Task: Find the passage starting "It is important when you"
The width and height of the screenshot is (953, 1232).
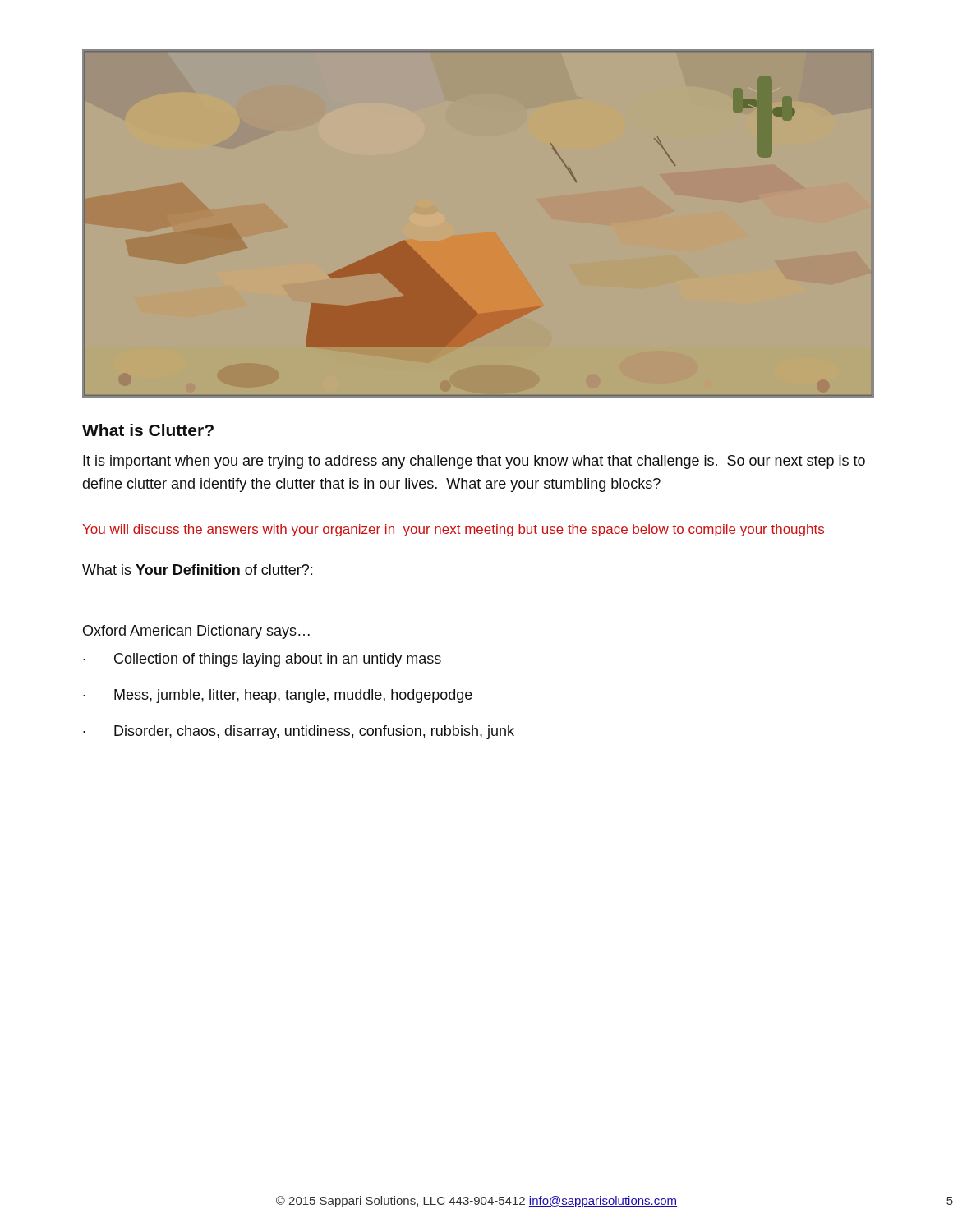Action: coord(474,472)
